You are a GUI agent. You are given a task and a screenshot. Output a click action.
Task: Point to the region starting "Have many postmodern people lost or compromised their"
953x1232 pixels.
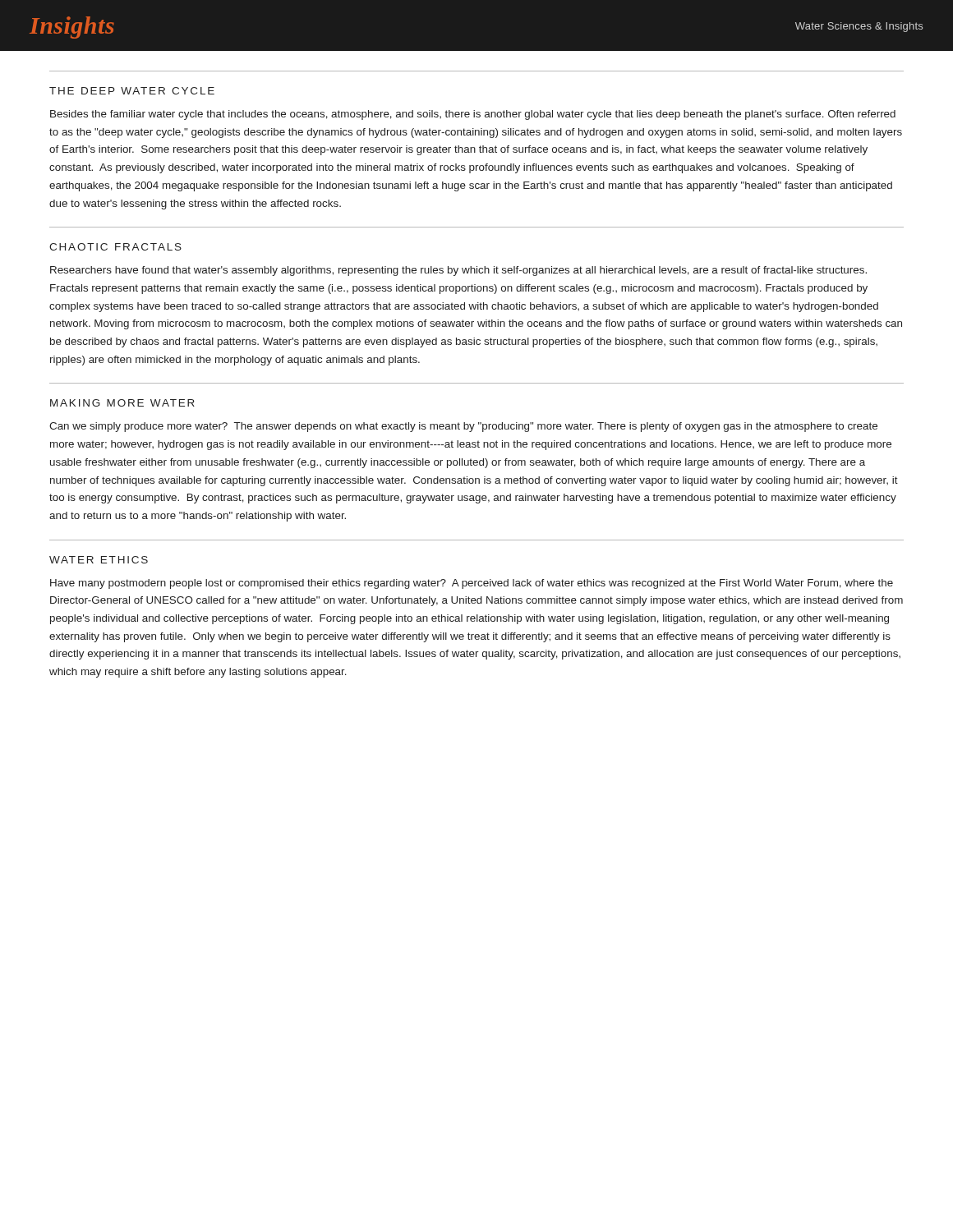pyautogui.click(x=476, y=627)
